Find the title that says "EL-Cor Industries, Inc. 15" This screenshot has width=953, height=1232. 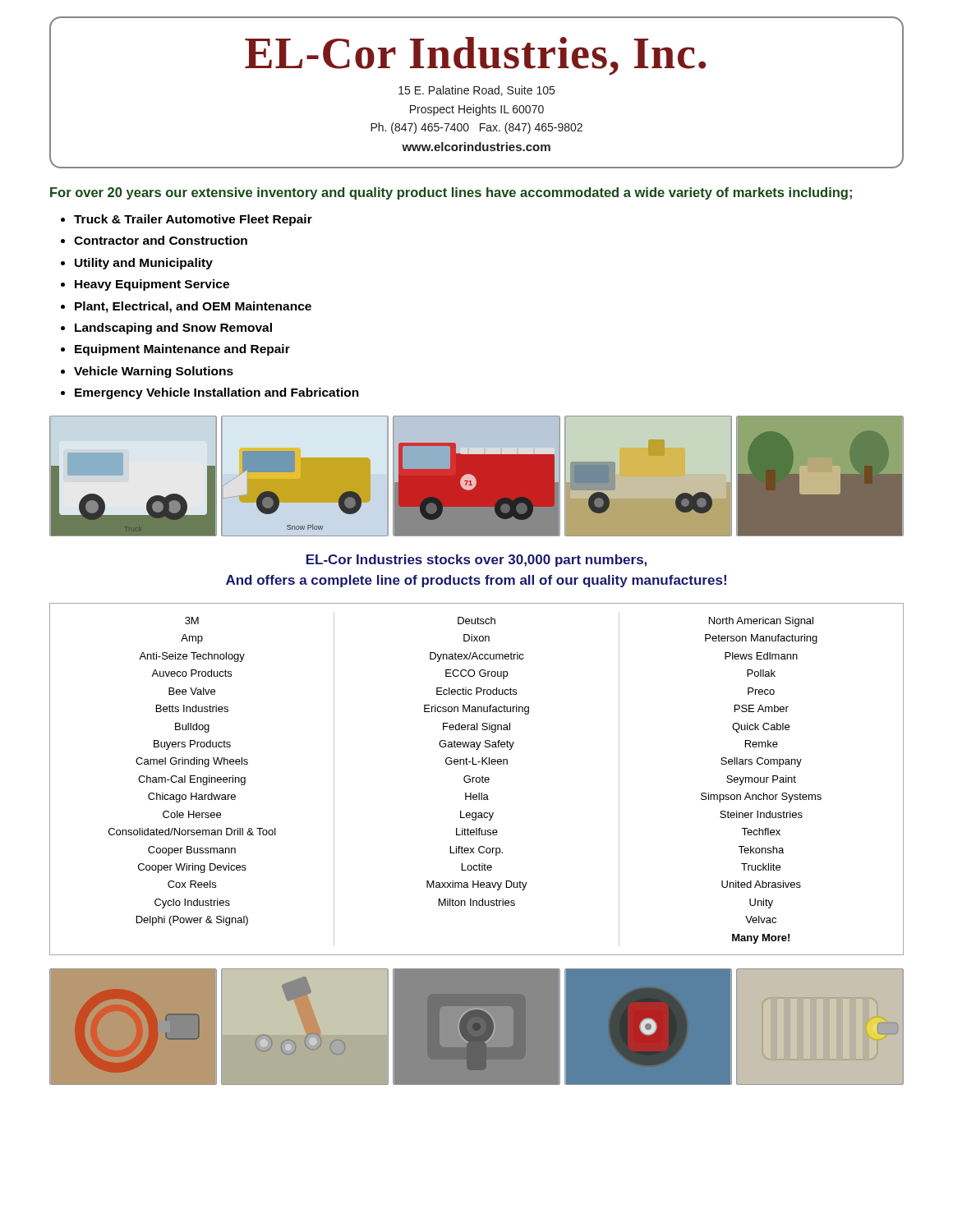click(x=476, y=93)
